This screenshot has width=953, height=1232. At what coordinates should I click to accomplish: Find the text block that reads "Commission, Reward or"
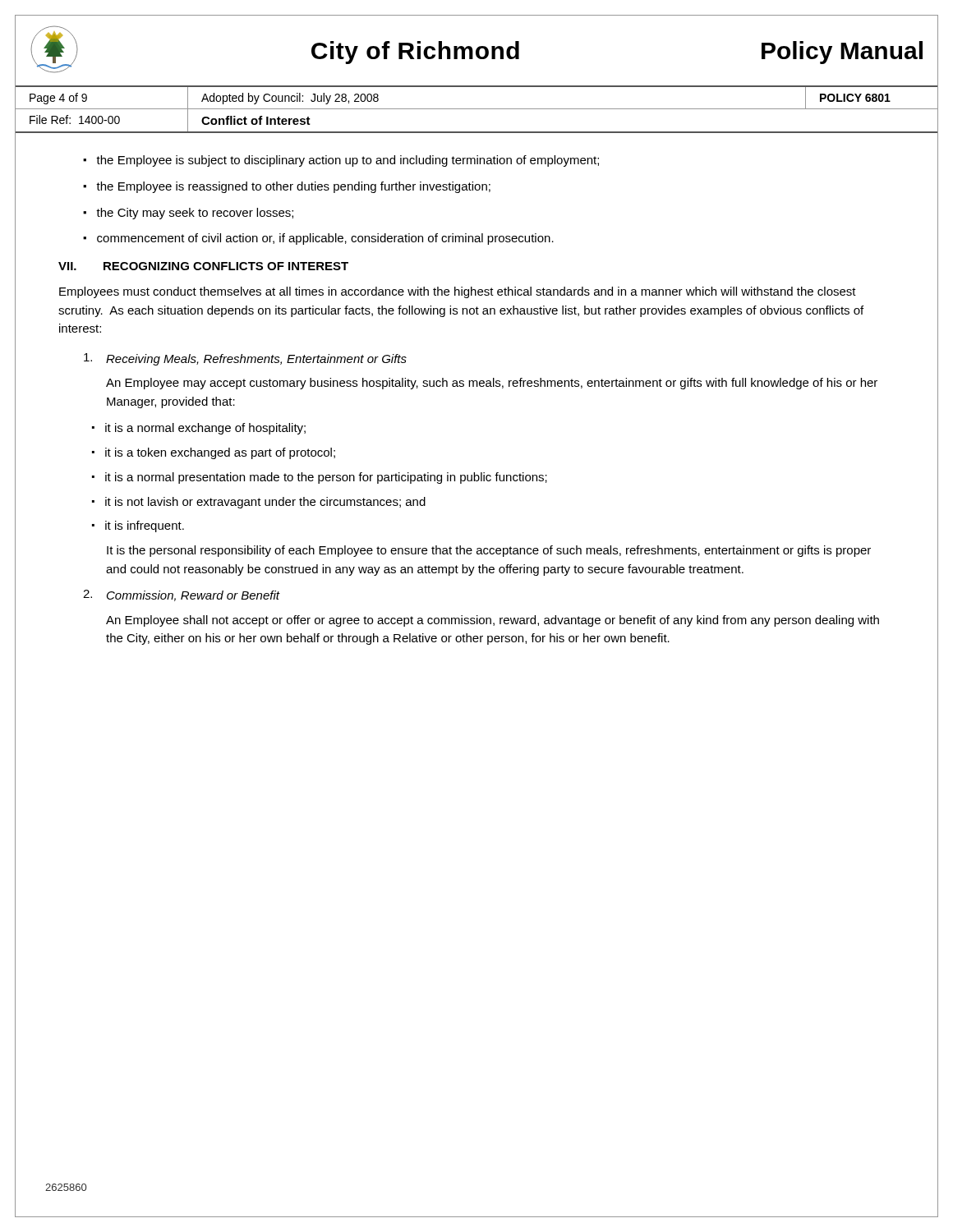[193, 595]
